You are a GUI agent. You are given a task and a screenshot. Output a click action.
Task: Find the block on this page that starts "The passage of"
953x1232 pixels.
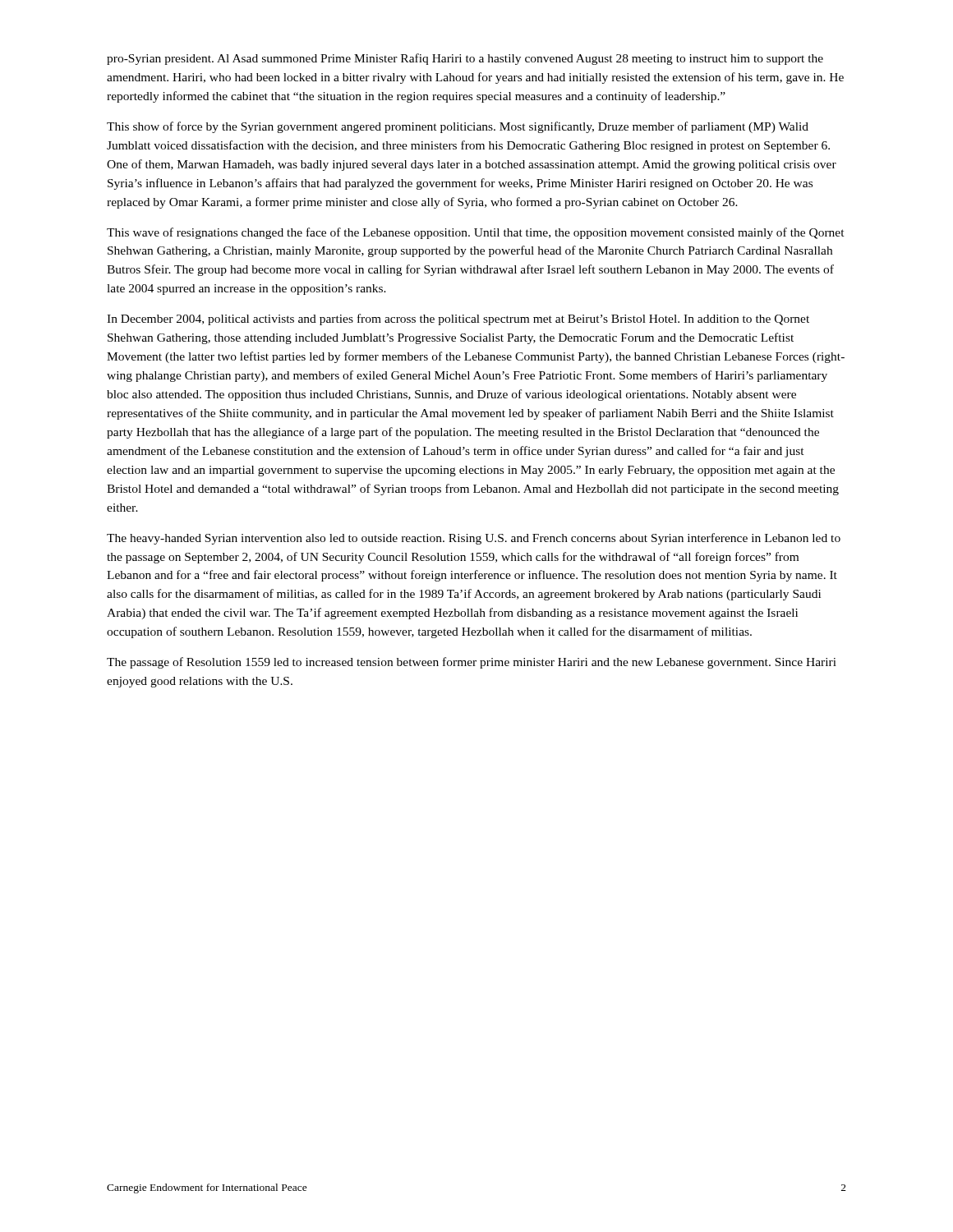point(472,671)
